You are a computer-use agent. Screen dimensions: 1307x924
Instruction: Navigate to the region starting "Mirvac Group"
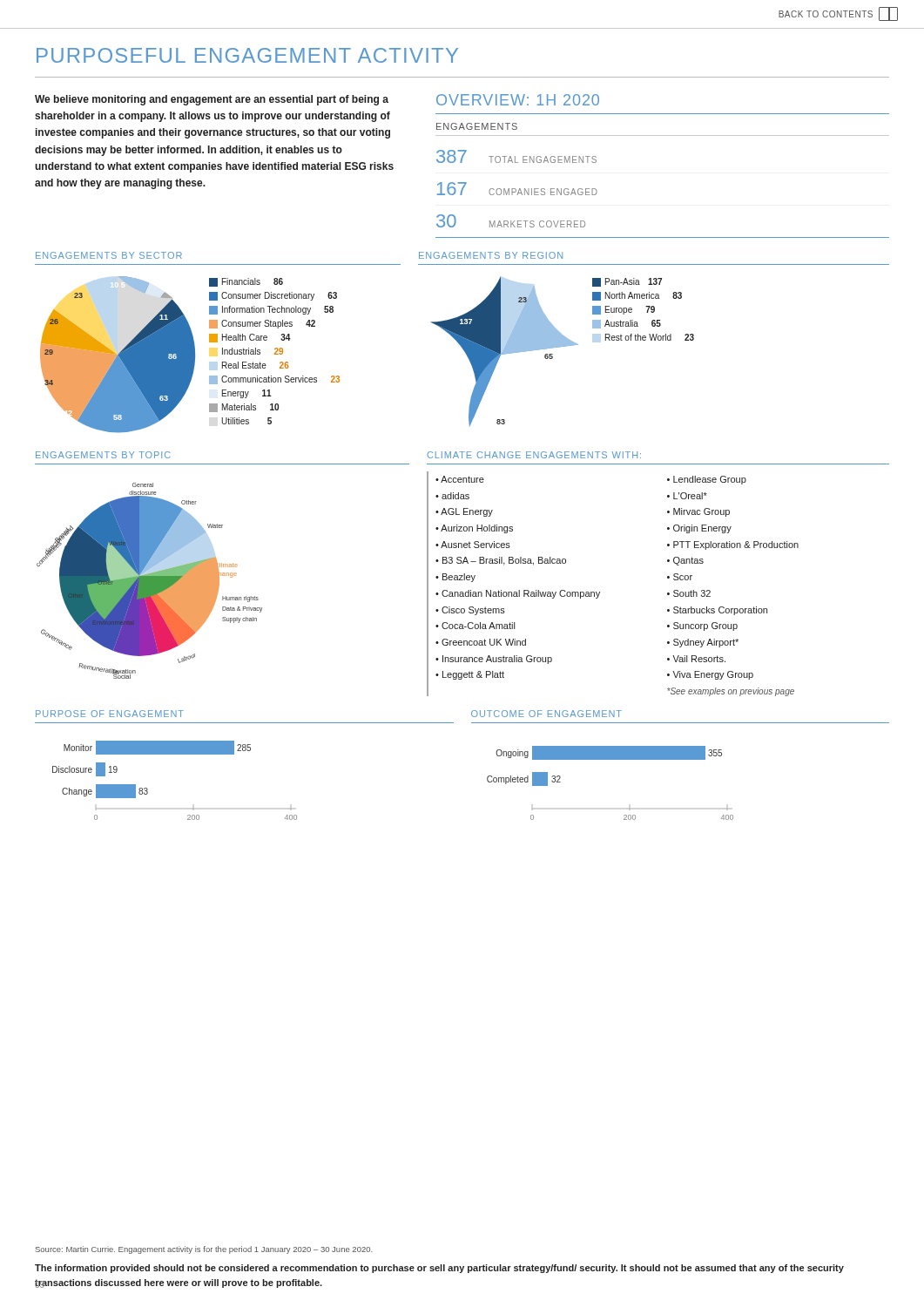click(x=701, y=512)
